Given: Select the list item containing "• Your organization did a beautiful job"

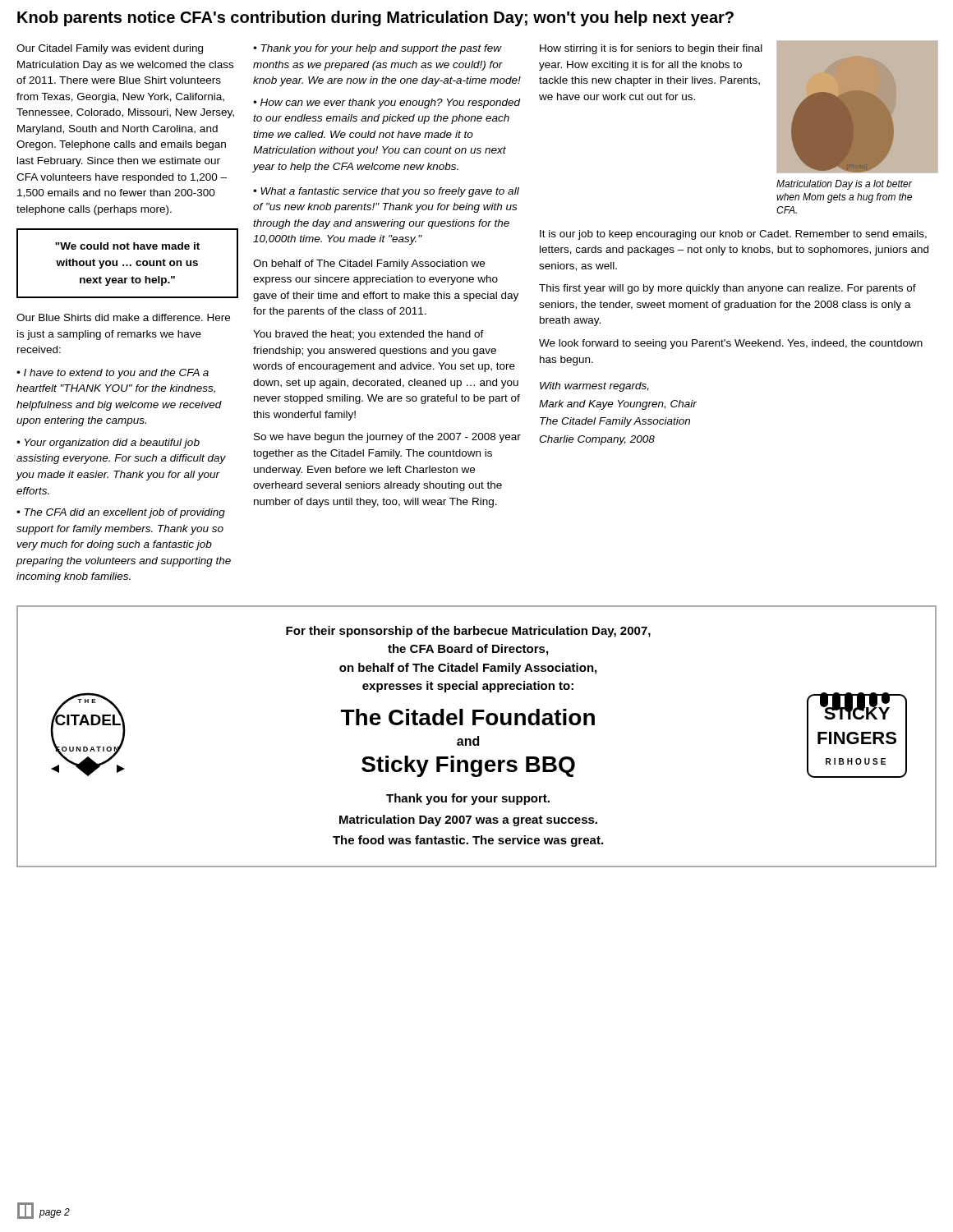Looking at the screenshot, I should (121, 466).
